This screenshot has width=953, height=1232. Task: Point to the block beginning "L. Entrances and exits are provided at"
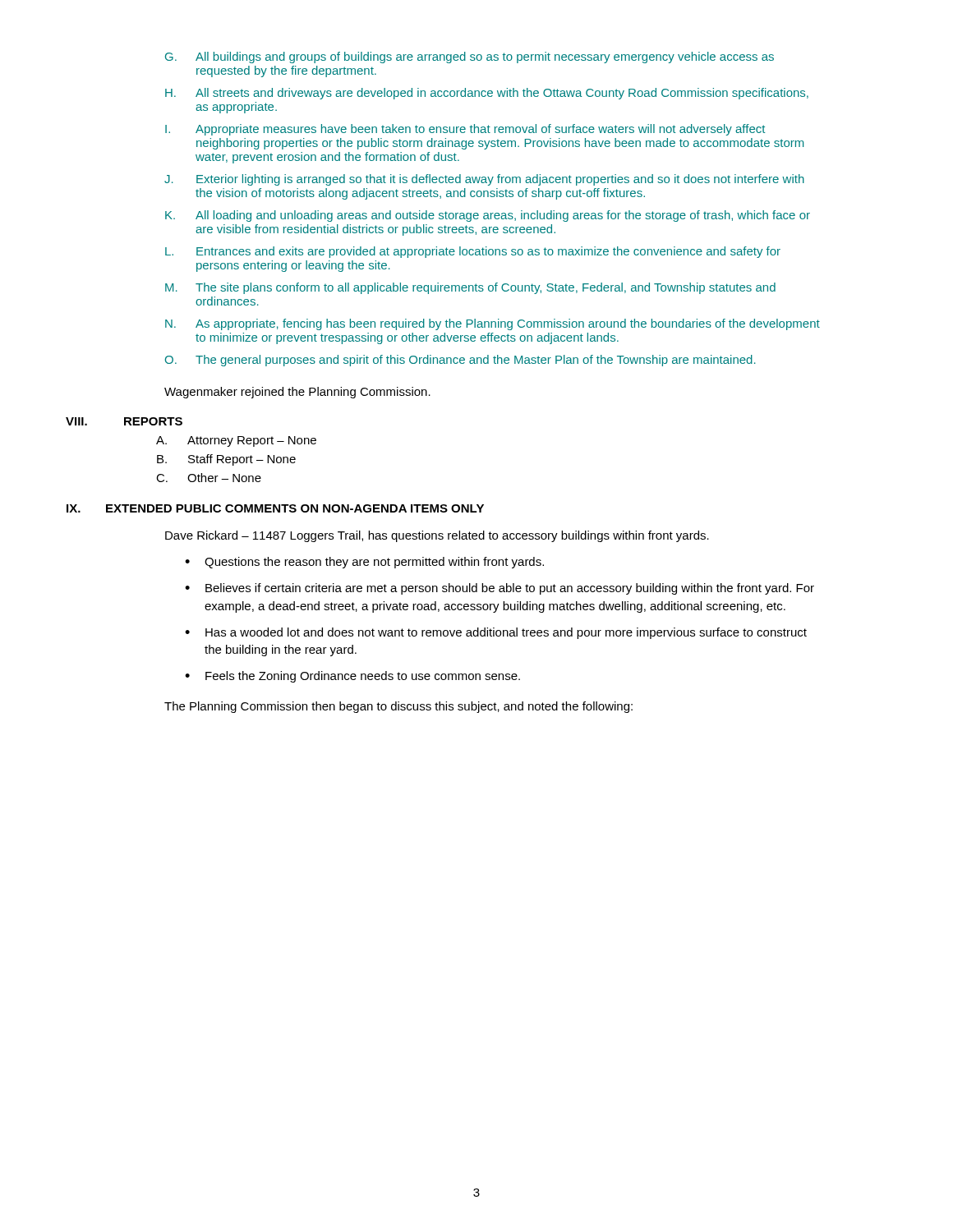pyautogui.click(x=493, y=258)
